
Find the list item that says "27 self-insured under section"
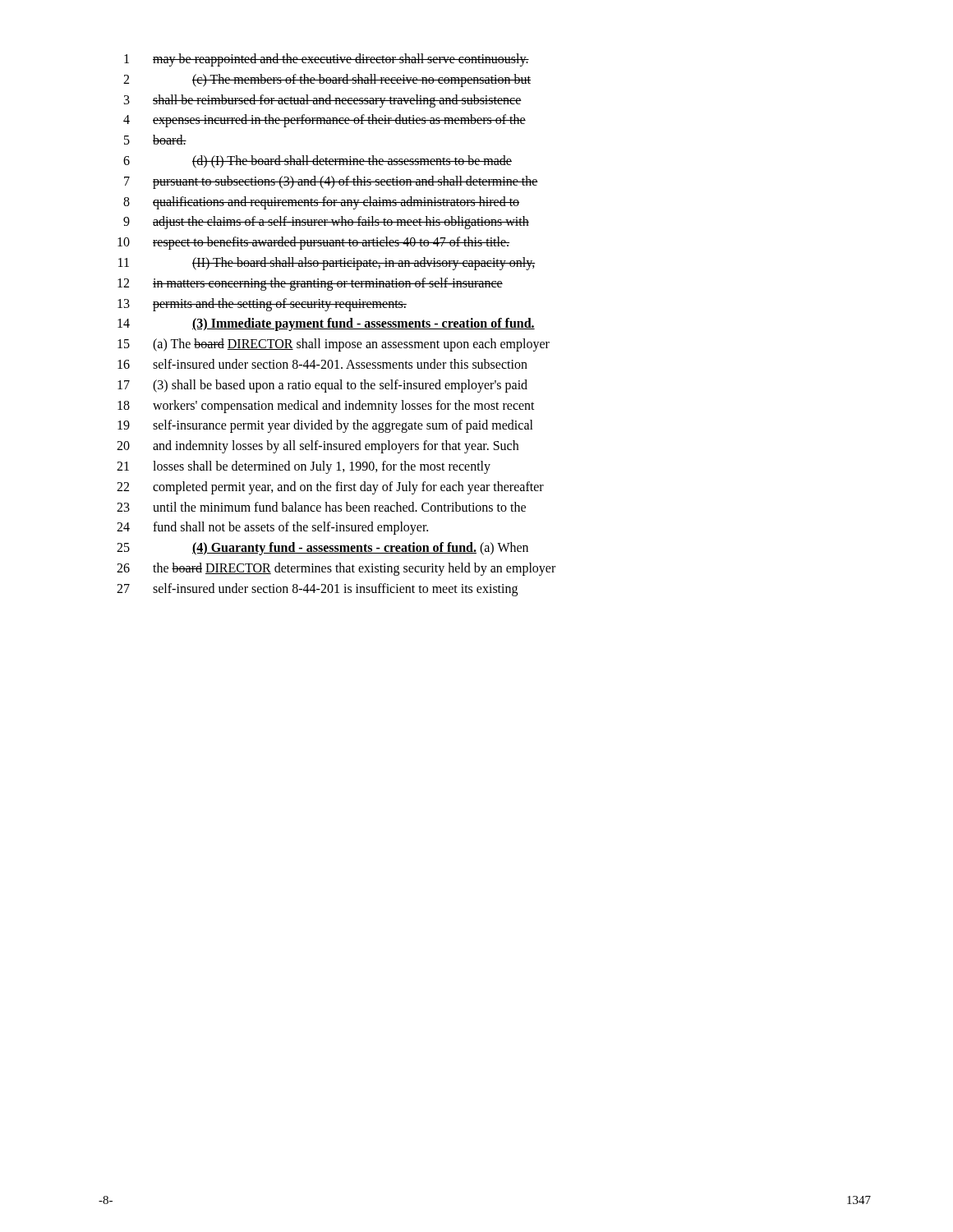click(x=485, y=589)
